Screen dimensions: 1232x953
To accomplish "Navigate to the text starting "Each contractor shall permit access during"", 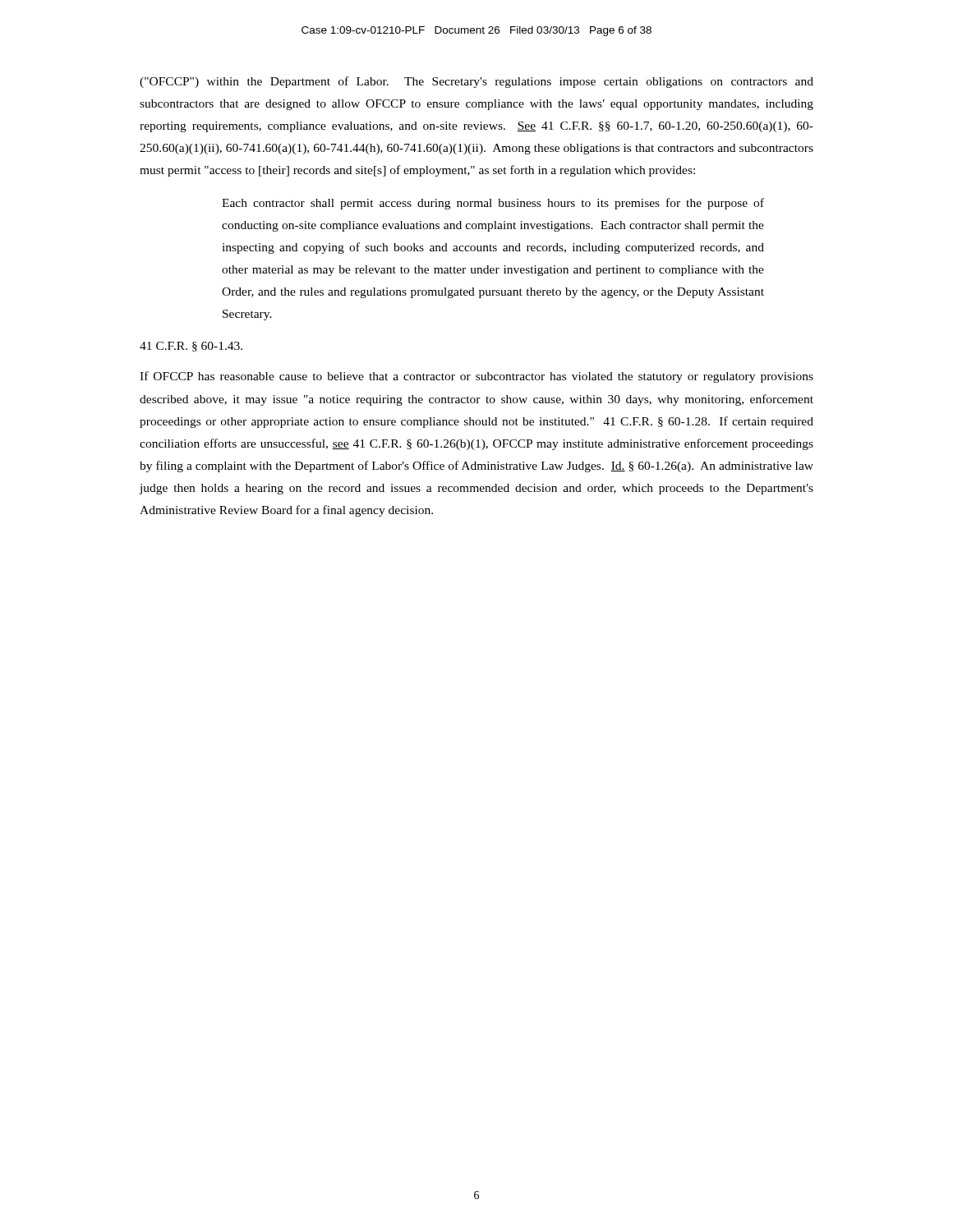I will [493, 258].
